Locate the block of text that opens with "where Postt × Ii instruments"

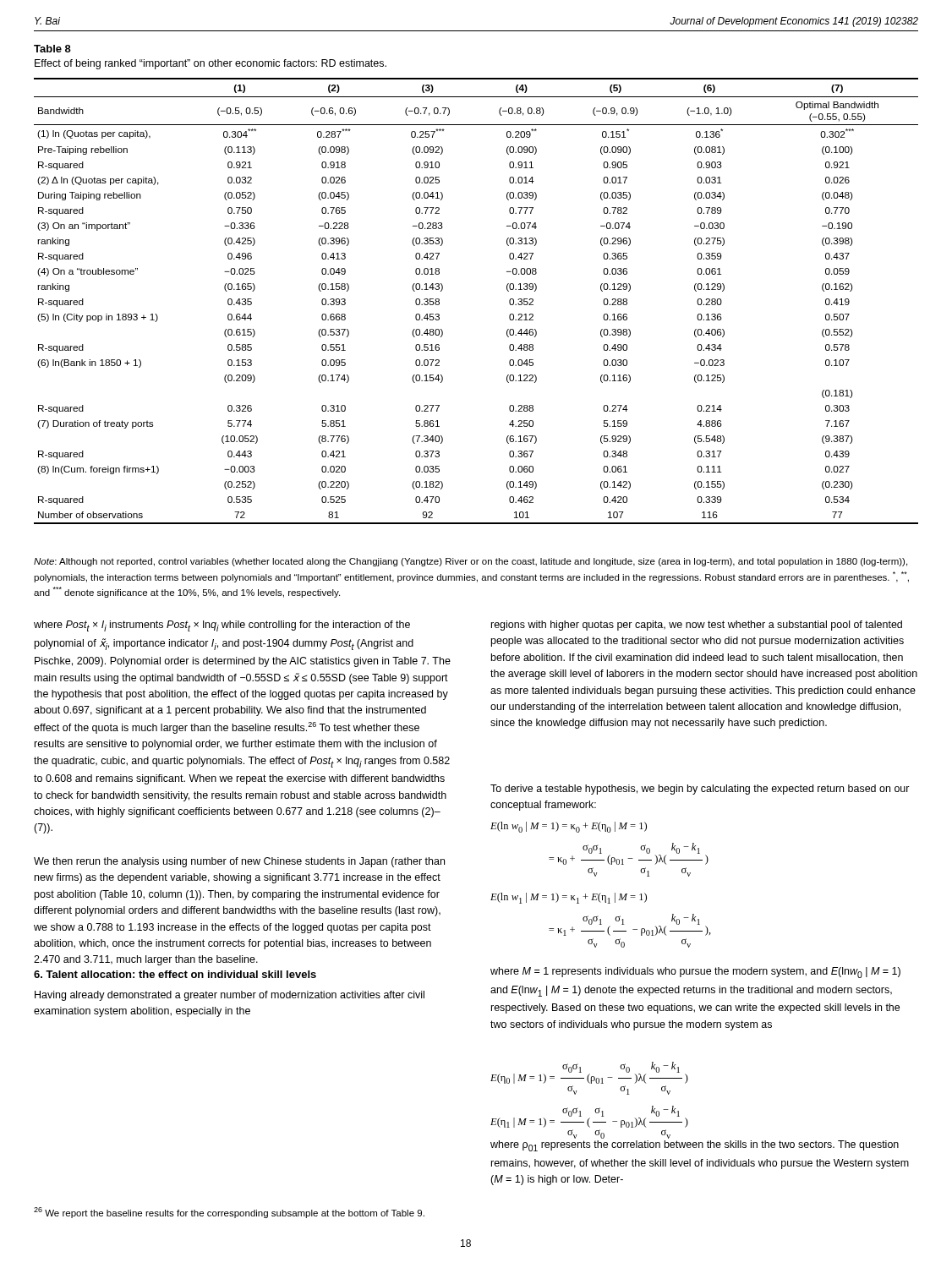click(242, 726)
